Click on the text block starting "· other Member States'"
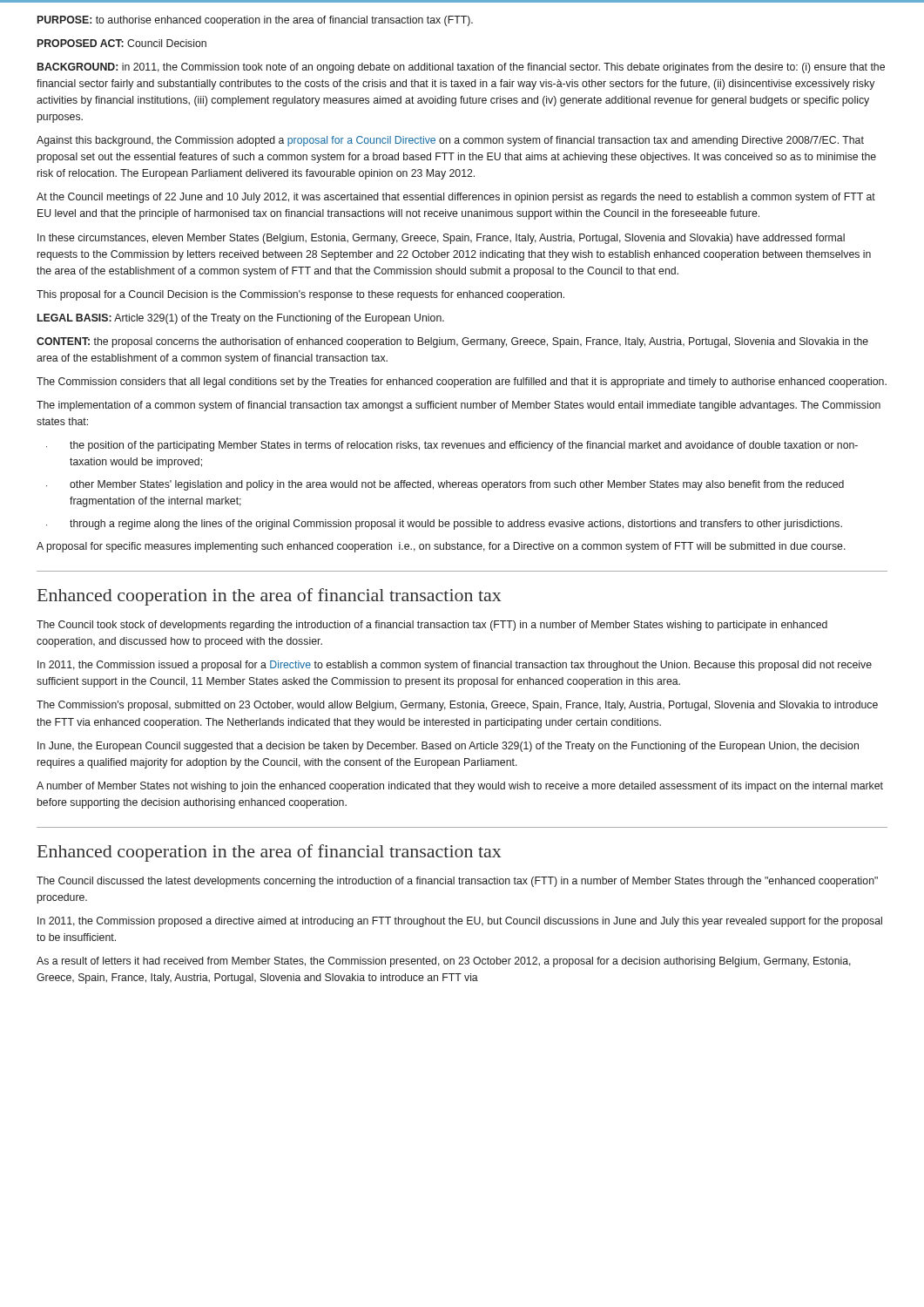This screenshot has width=924, height=1307. [x=462, y=493]
